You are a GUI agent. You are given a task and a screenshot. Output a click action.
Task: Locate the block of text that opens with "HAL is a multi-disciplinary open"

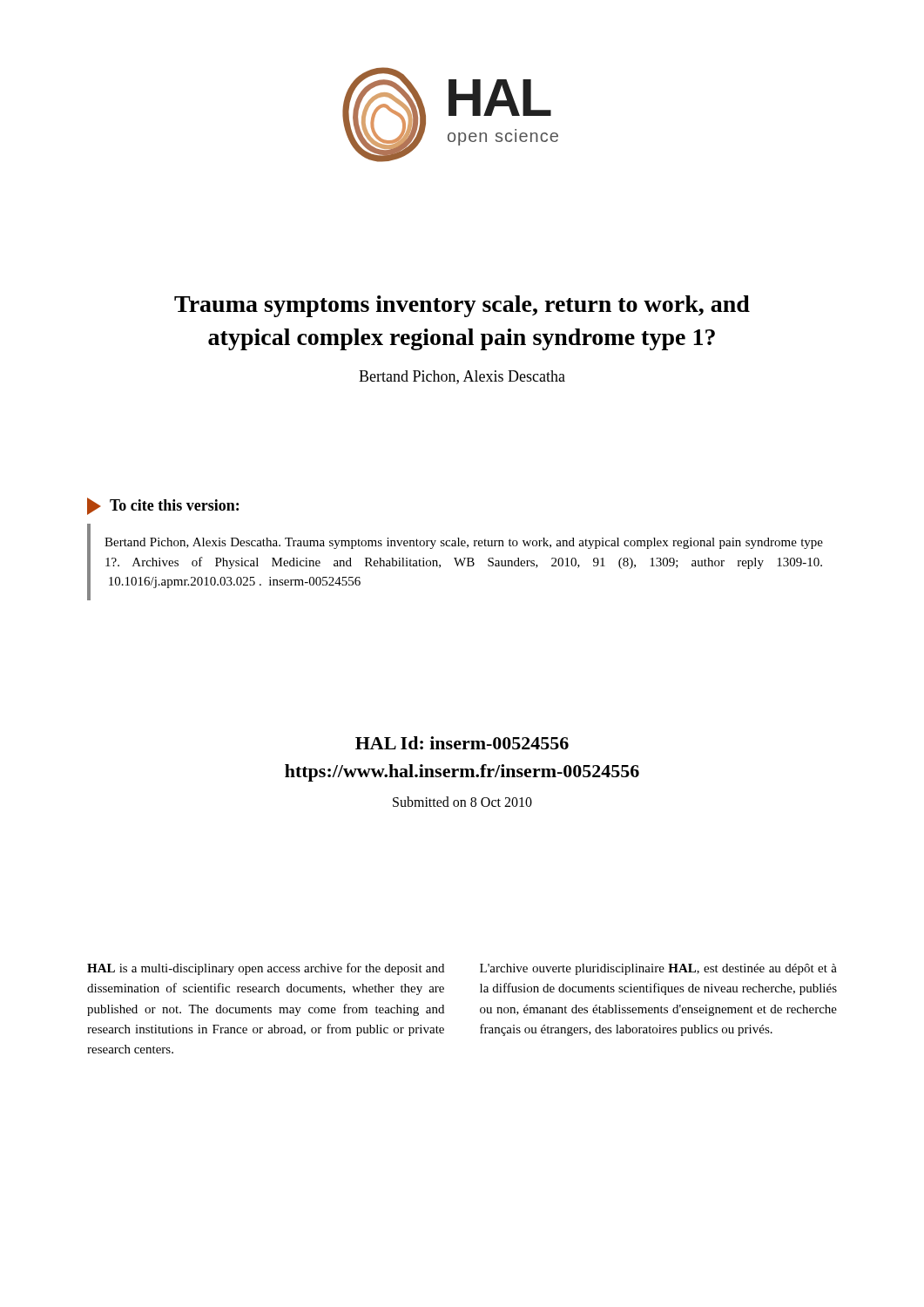[x=266, y=1009]
